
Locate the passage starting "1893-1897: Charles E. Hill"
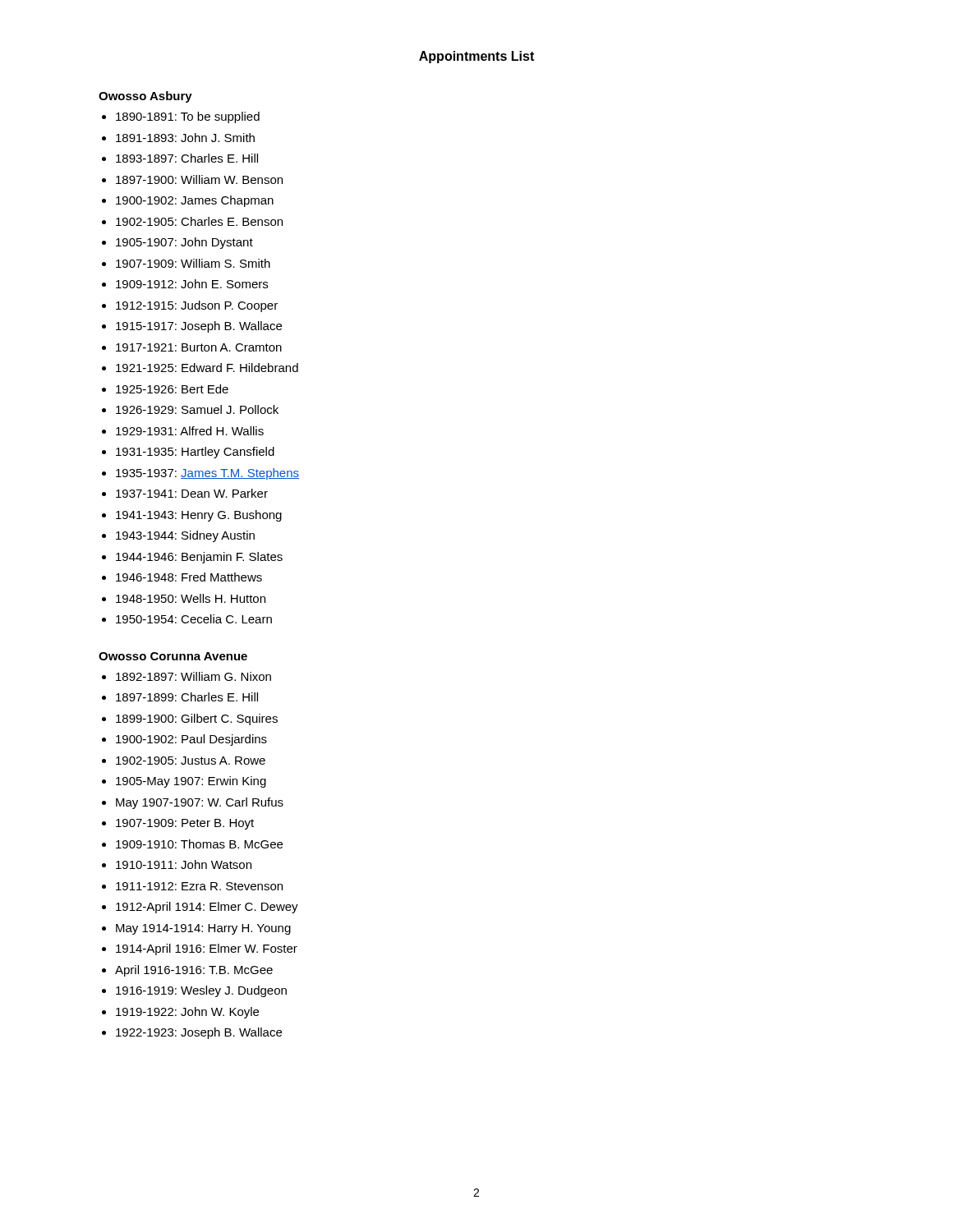187,158
